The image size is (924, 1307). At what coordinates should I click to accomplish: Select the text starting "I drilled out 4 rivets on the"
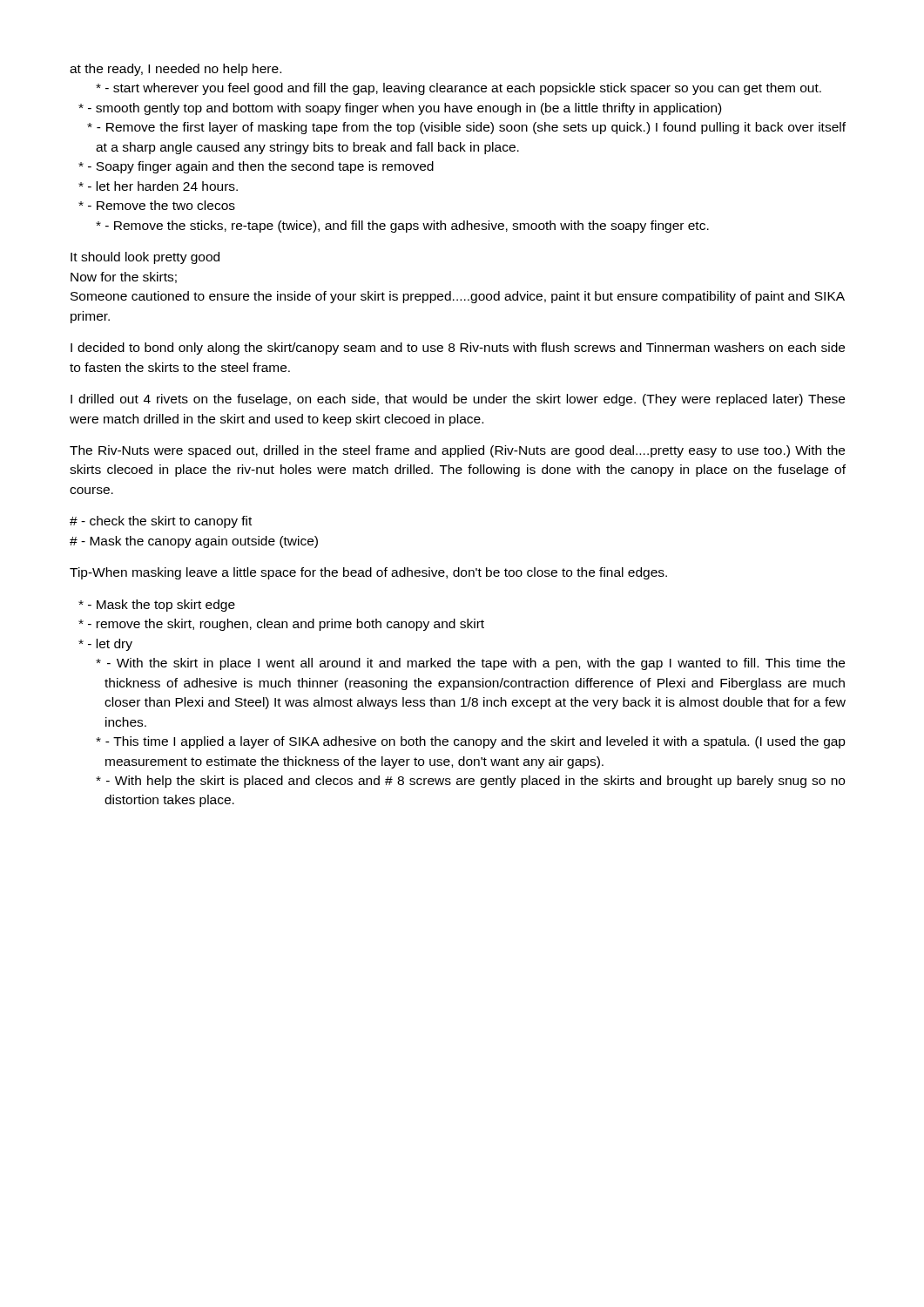tap(458, 409)
